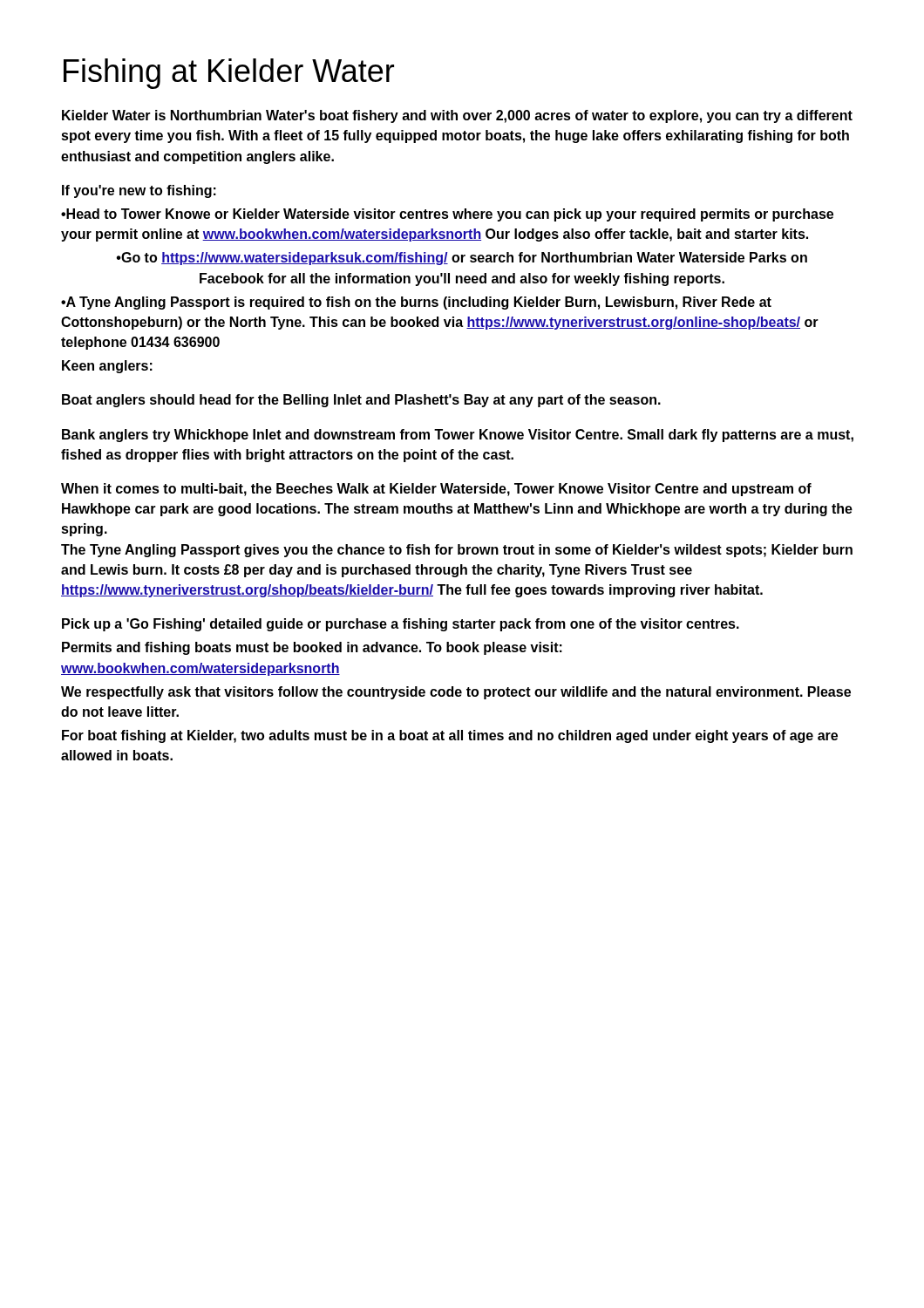Image resolution: width=924 pixels, height=1308 pixels.
Task: Select the text starting "Bank anglers try Whickhope"
Action: click(458, 444)
